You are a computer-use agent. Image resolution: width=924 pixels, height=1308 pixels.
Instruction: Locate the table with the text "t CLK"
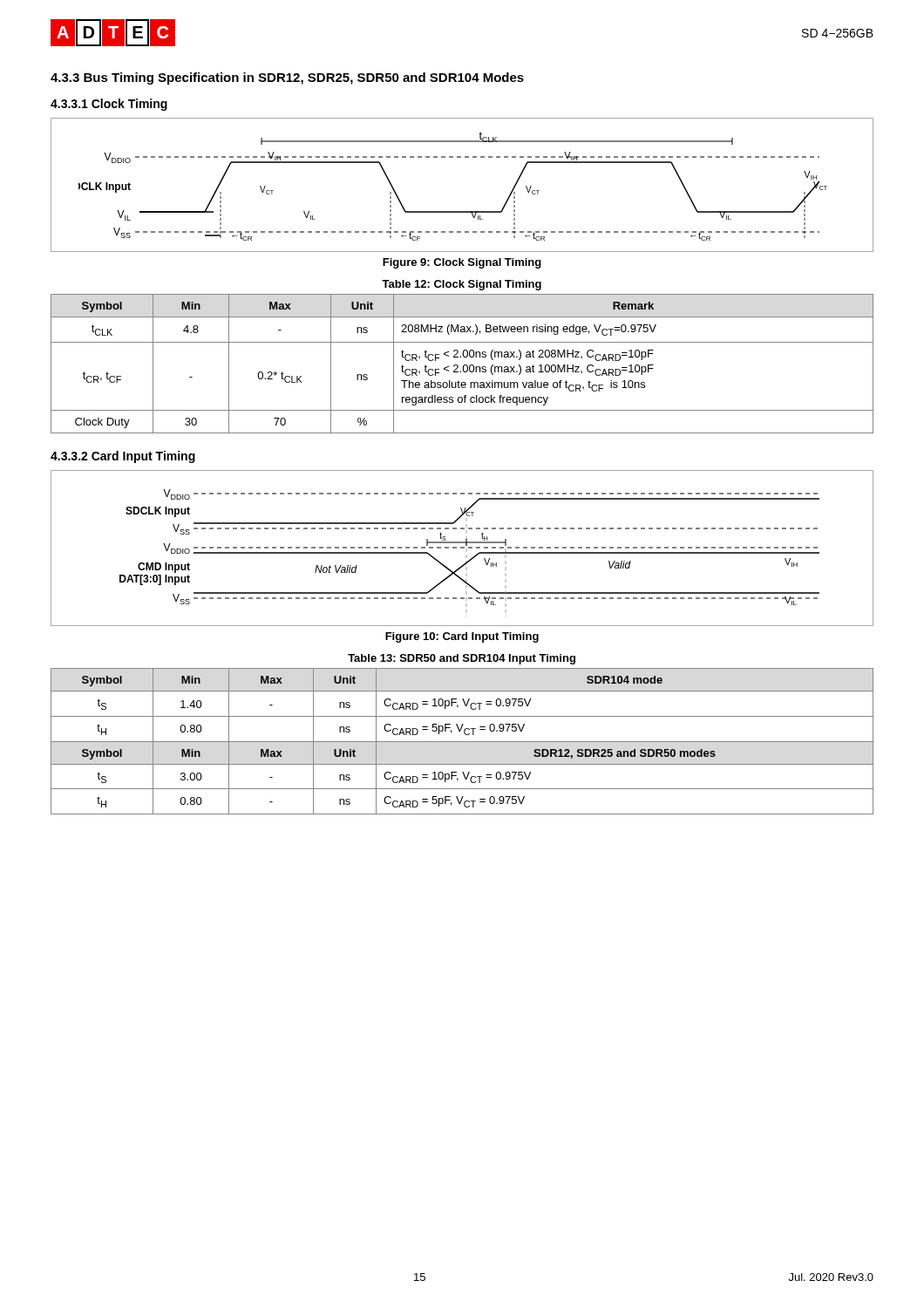pyautogui.click(x=462, y=364)
